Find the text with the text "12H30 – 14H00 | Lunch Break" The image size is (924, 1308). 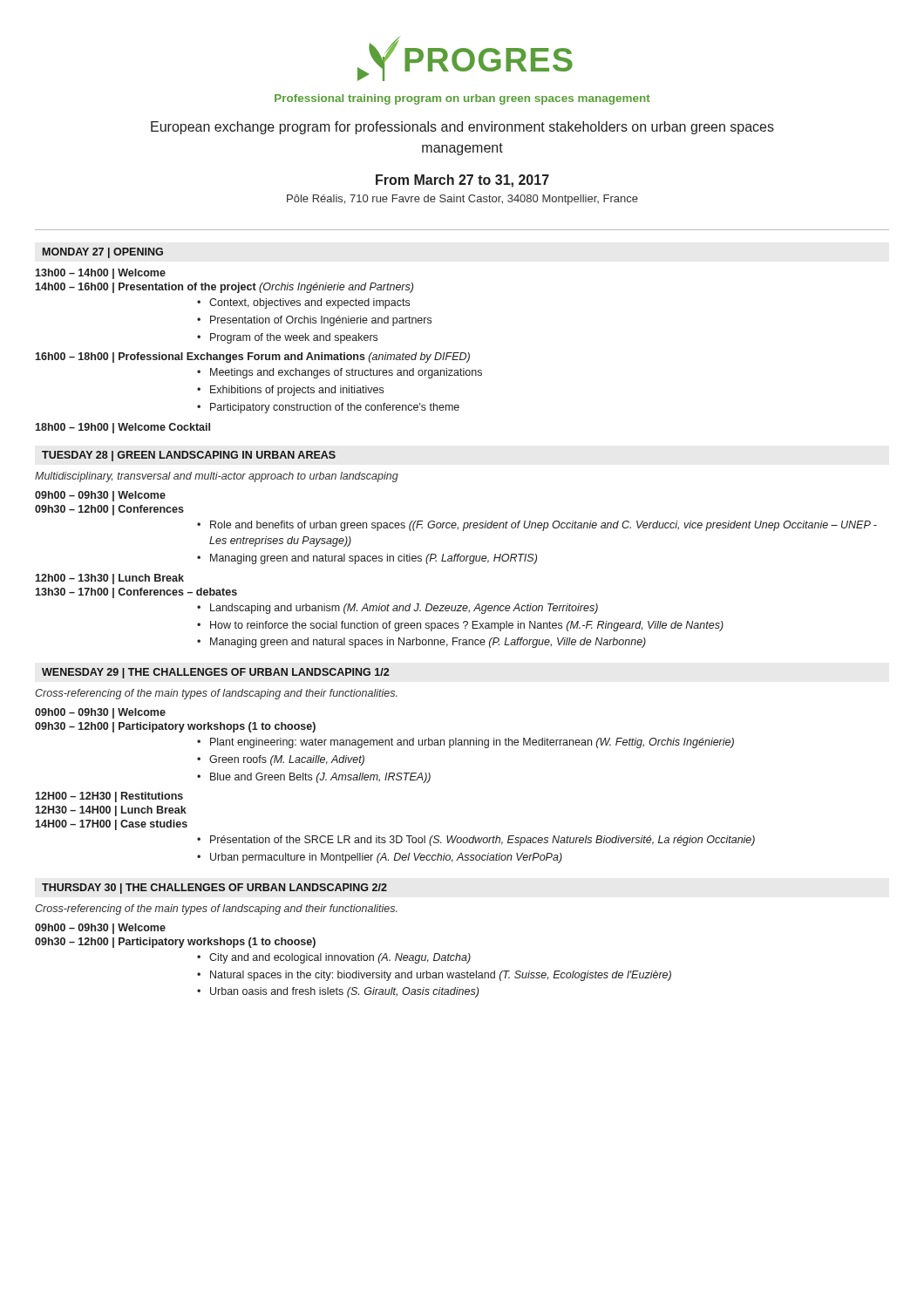[x=111, y=810]
